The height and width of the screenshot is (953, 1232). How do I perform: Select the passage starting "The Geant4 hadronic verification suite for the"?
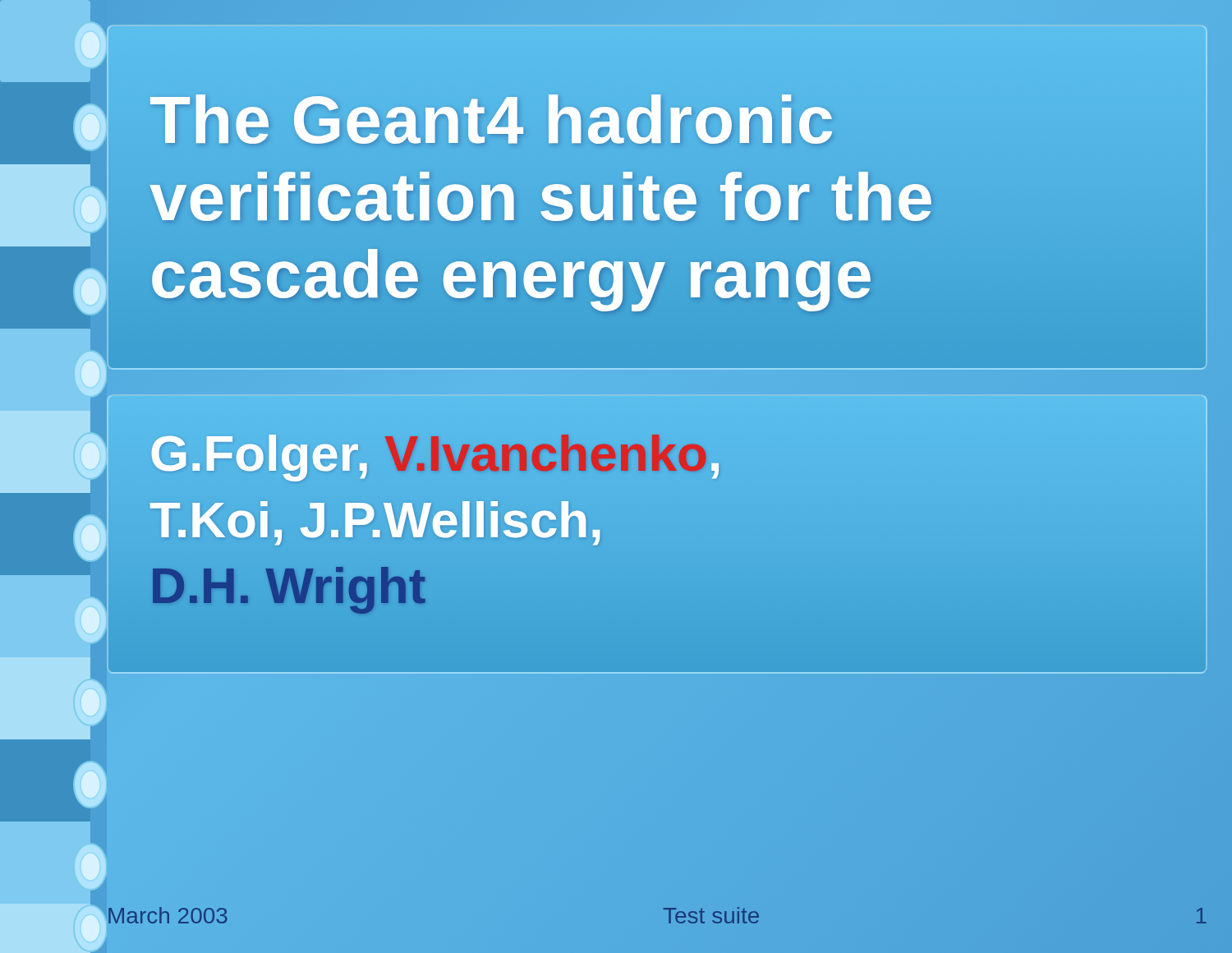(x=542, y=197)
